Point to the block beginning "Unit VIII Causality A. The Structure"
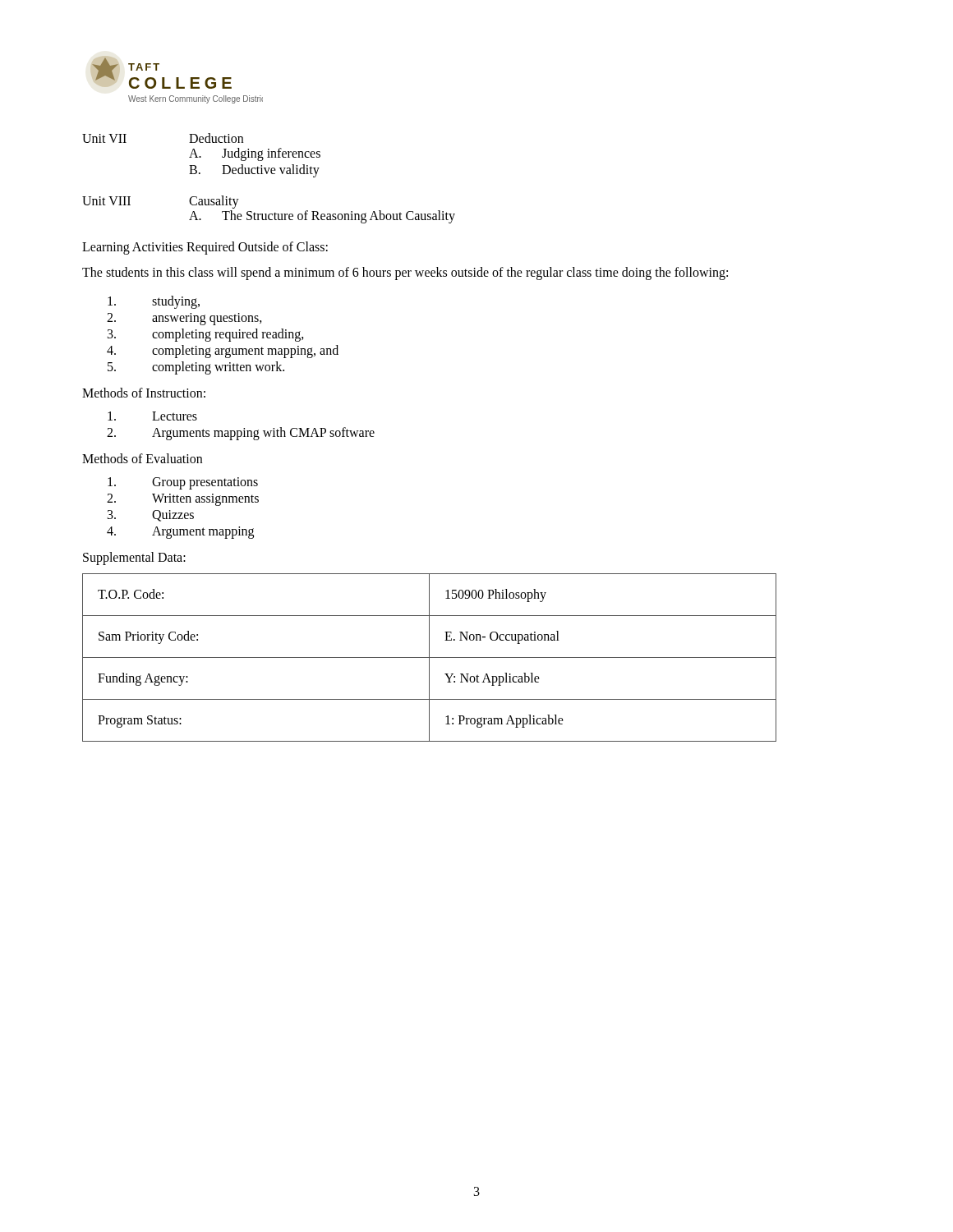This screenshot has height=1232, width=953. point(103,202)
